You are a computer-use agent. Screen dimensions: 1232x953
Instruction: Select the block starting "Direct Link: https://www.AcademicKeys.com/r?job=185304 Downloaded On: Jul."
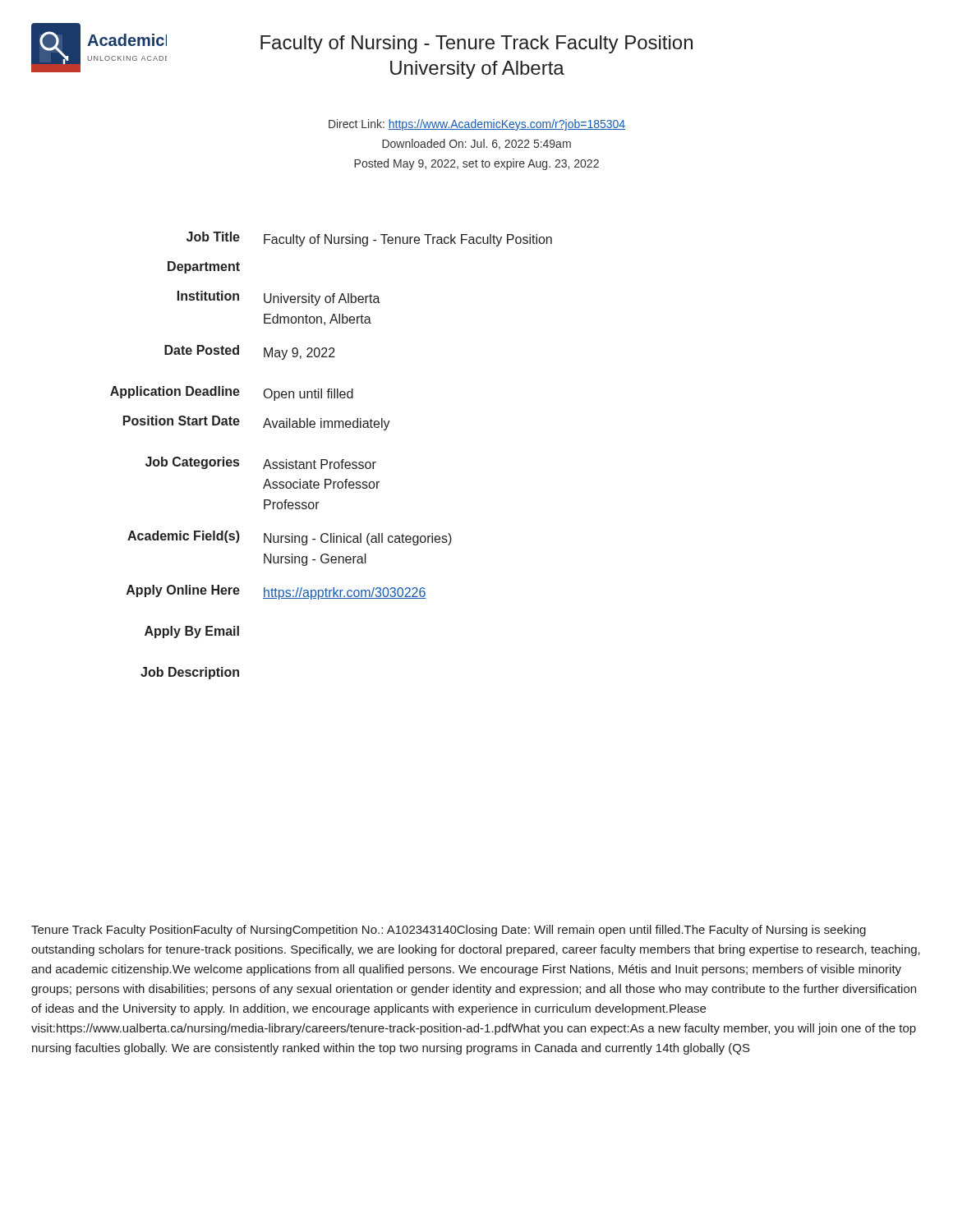pos(476,144)
